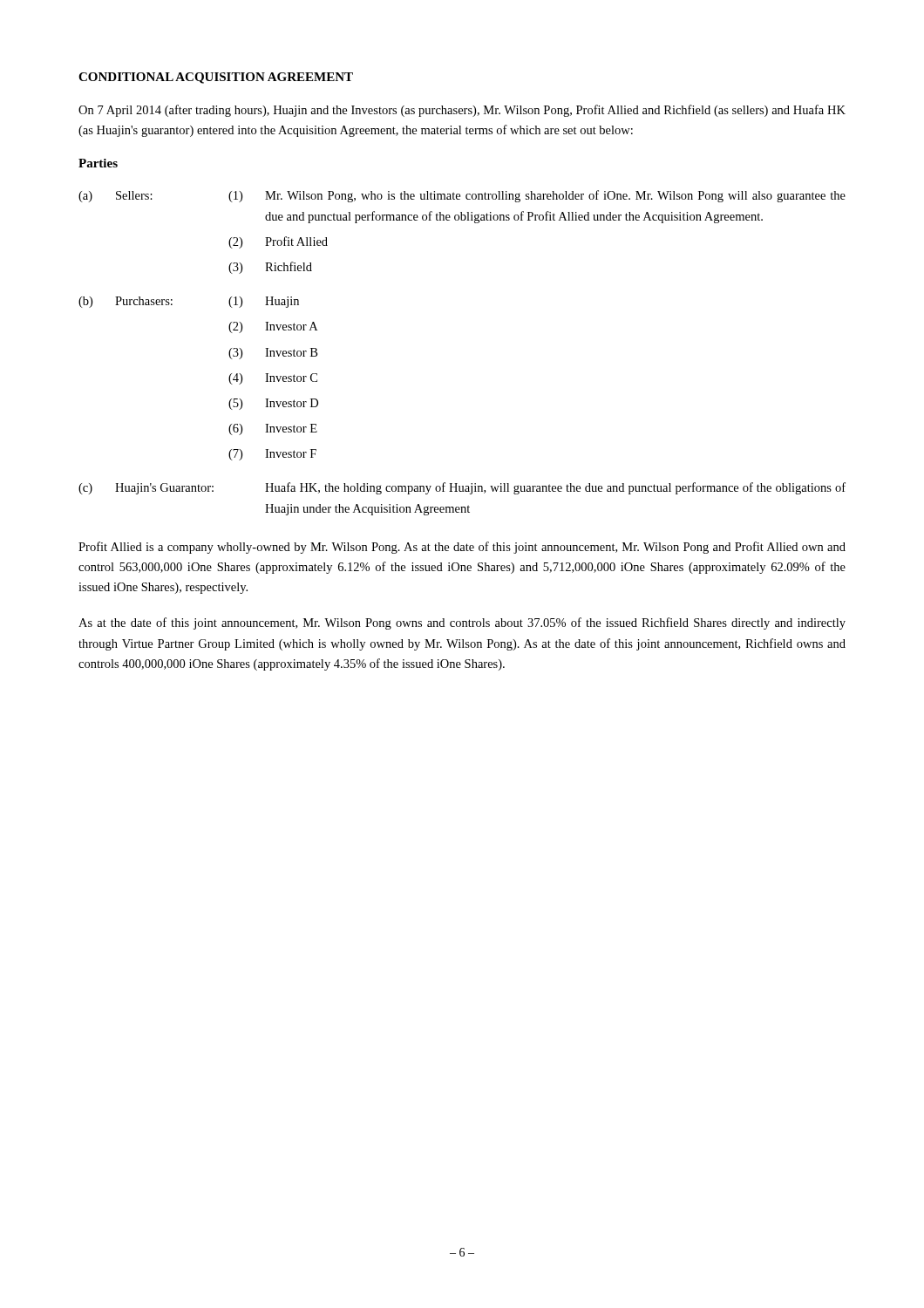Locate the region starting "(a) Sellers: (1) Mr. Wilson Pong, who is"
This screenshot has height=1308, width=924.
462,206
